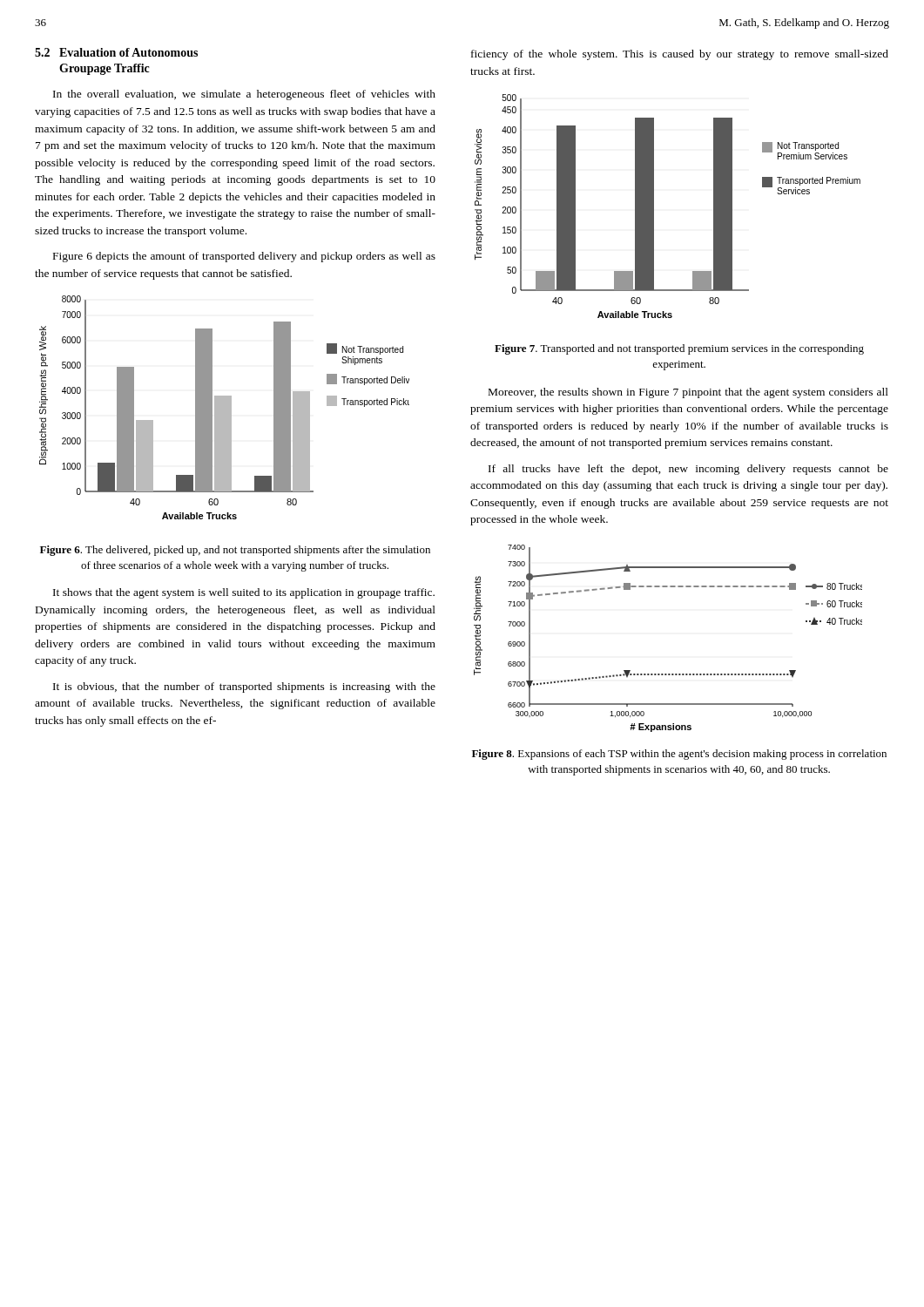Click on the passage starting "In the overall"

[235, 162]
